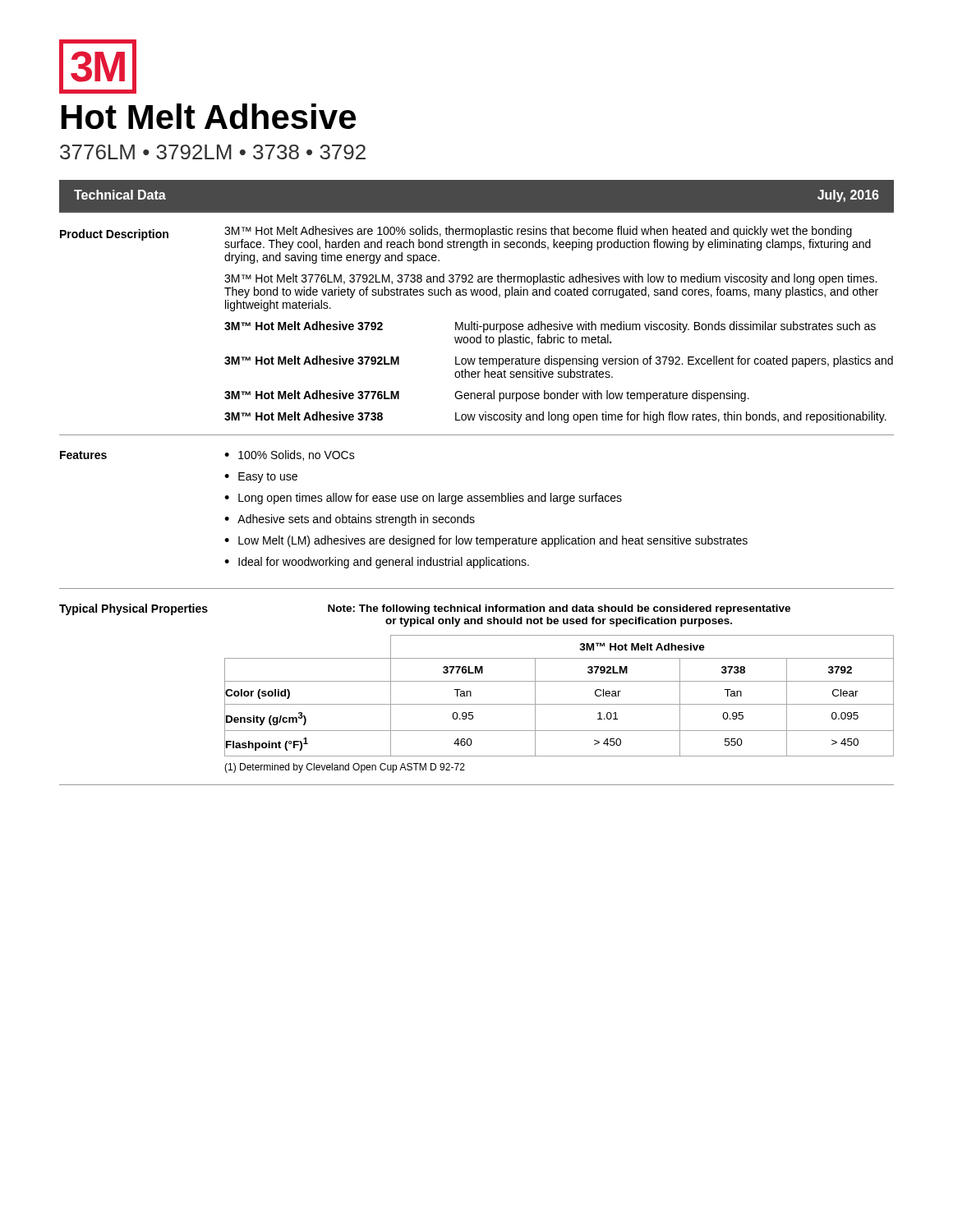This screenshot has height=1232, width=953.
Task: Locate the text block starting "3M™ Hot Melt Adhesives"
Action: [559, 268]
